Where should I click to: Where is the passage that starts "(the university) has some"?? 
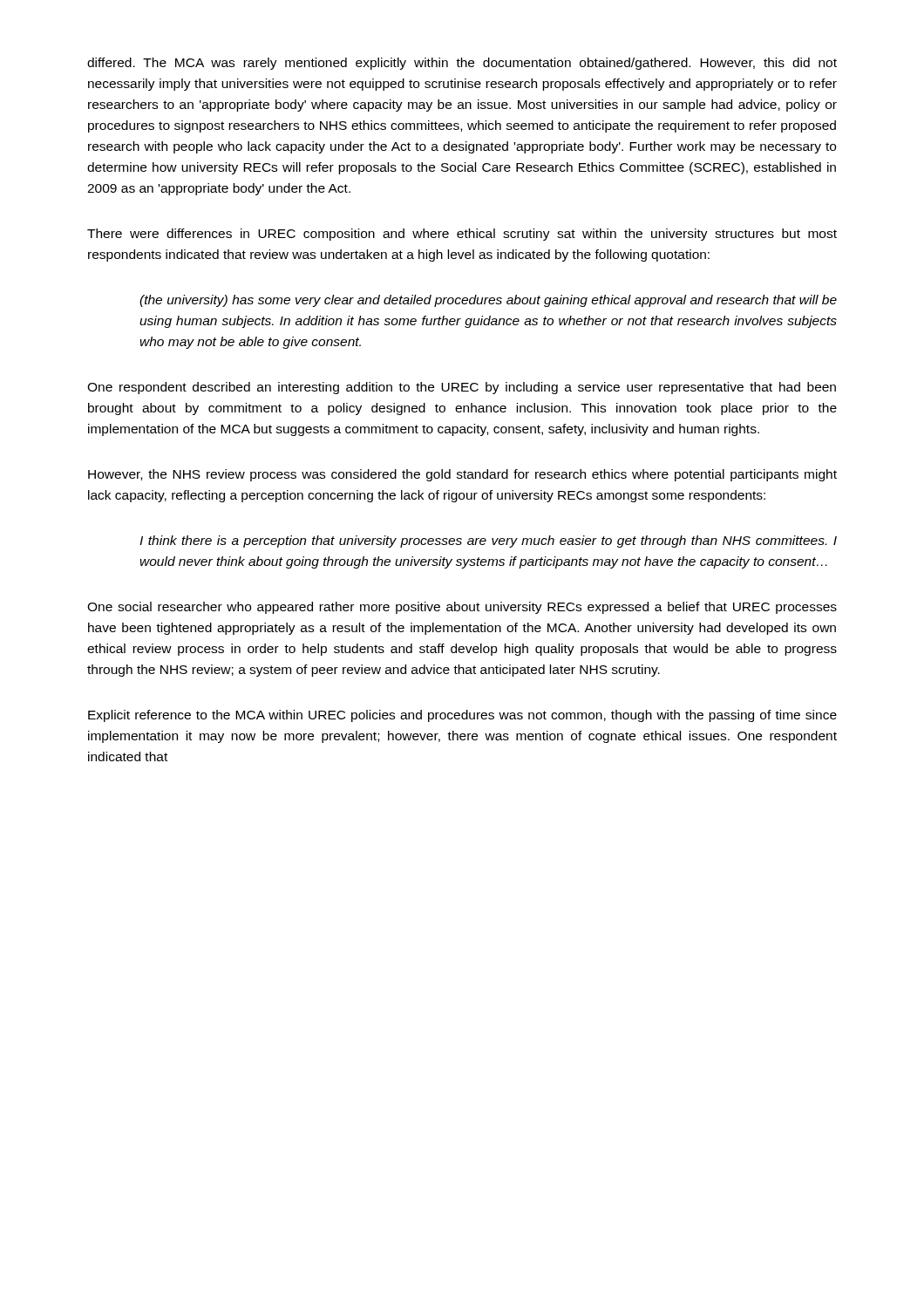(x=488, y=321)
